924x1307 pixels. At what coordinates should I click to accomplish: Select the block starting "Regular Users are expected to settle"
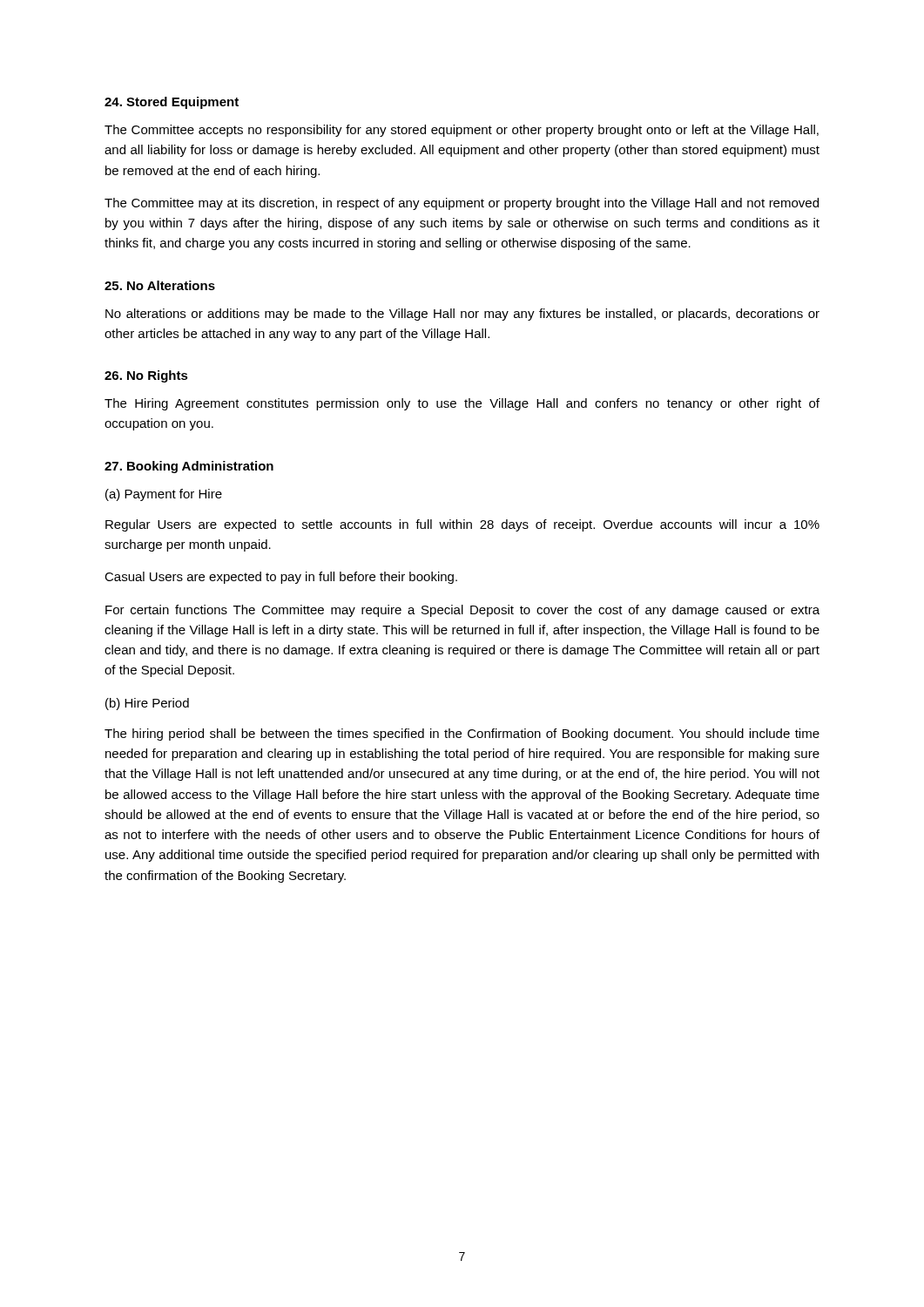tap(462, 534)
